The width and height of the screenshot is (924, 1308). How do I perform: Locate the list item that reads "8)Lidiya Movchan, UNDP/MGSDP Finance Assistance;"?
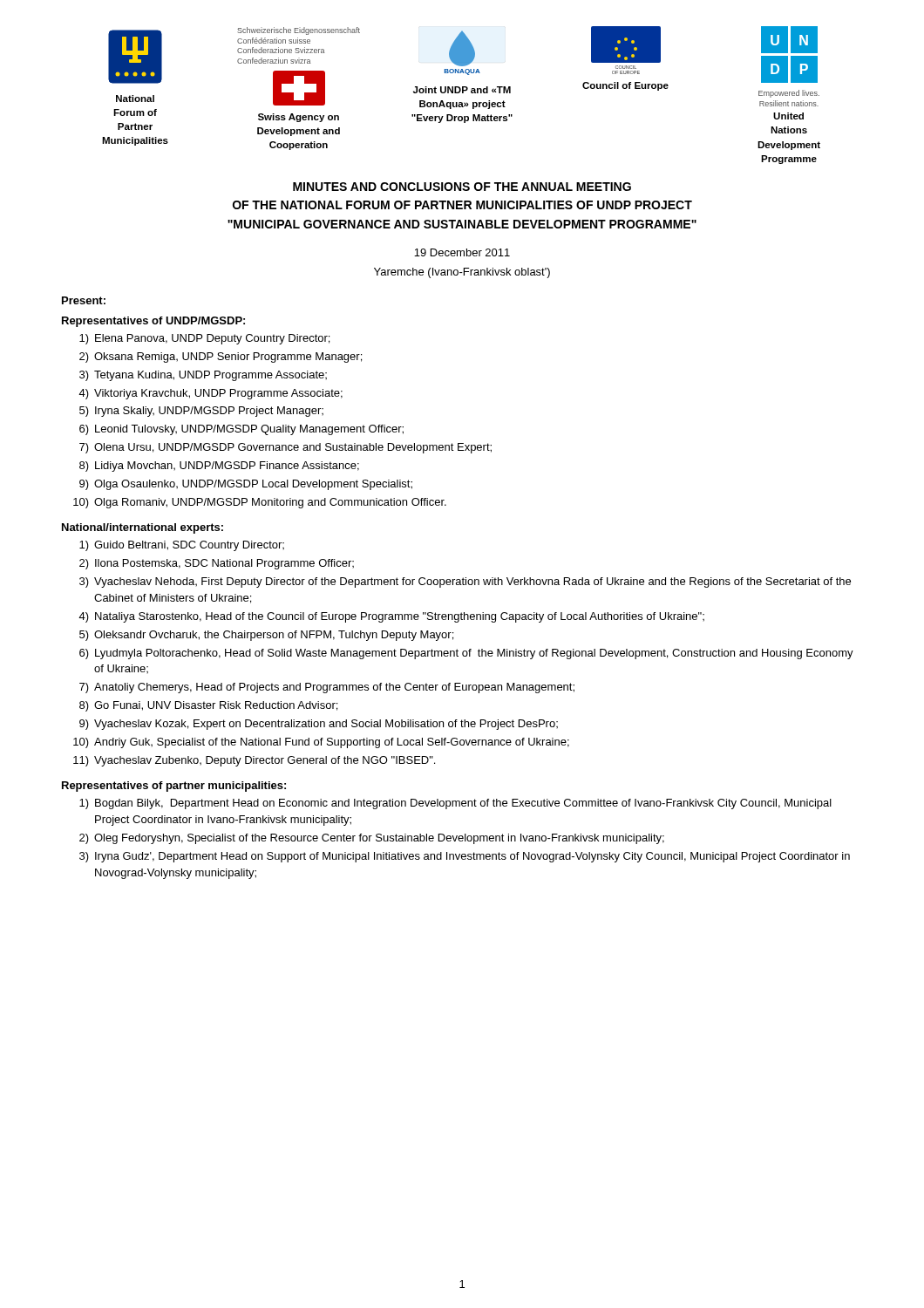tap(219, 467)
